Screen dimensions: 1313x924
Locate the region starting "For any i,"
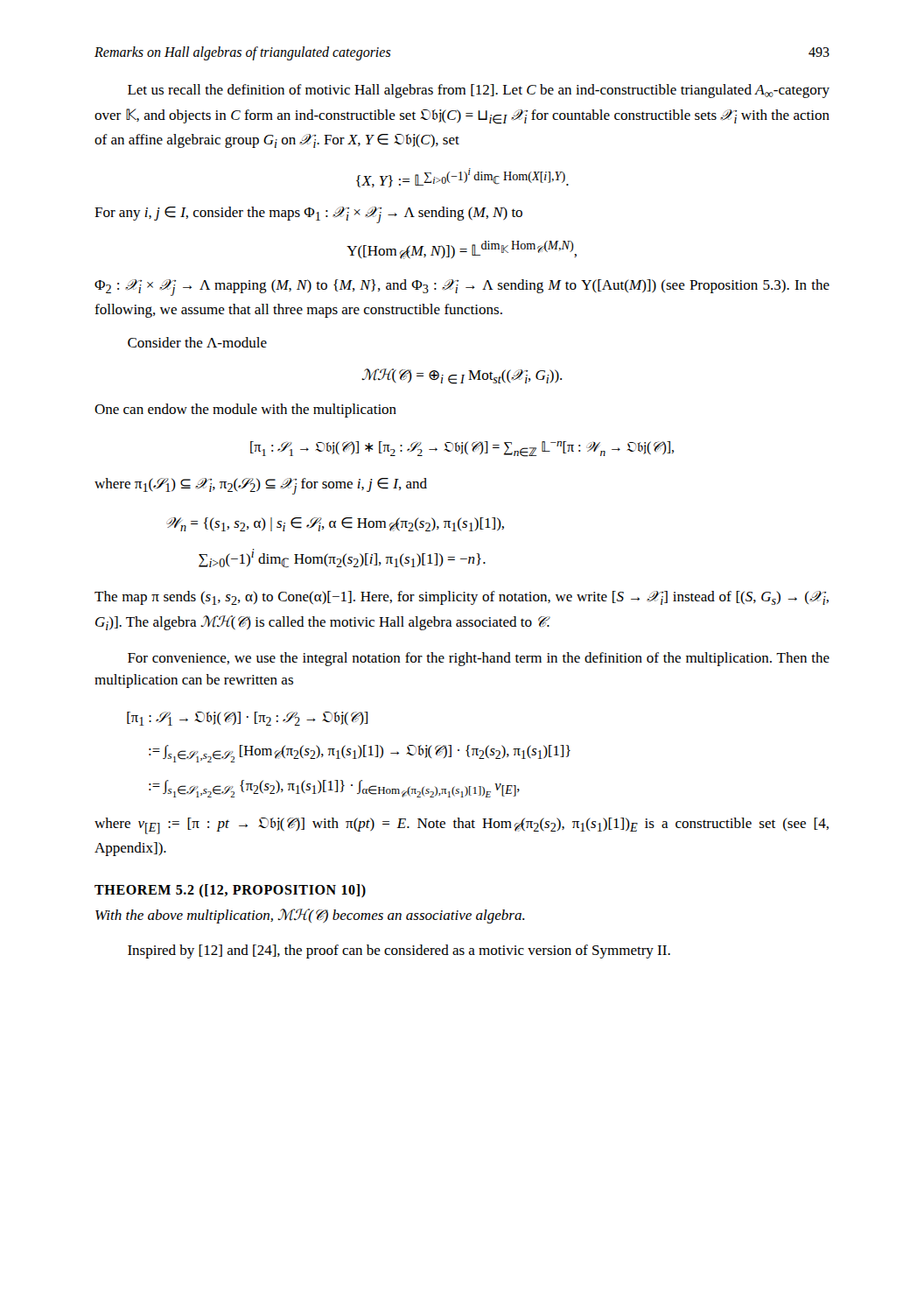coord(462,214)
